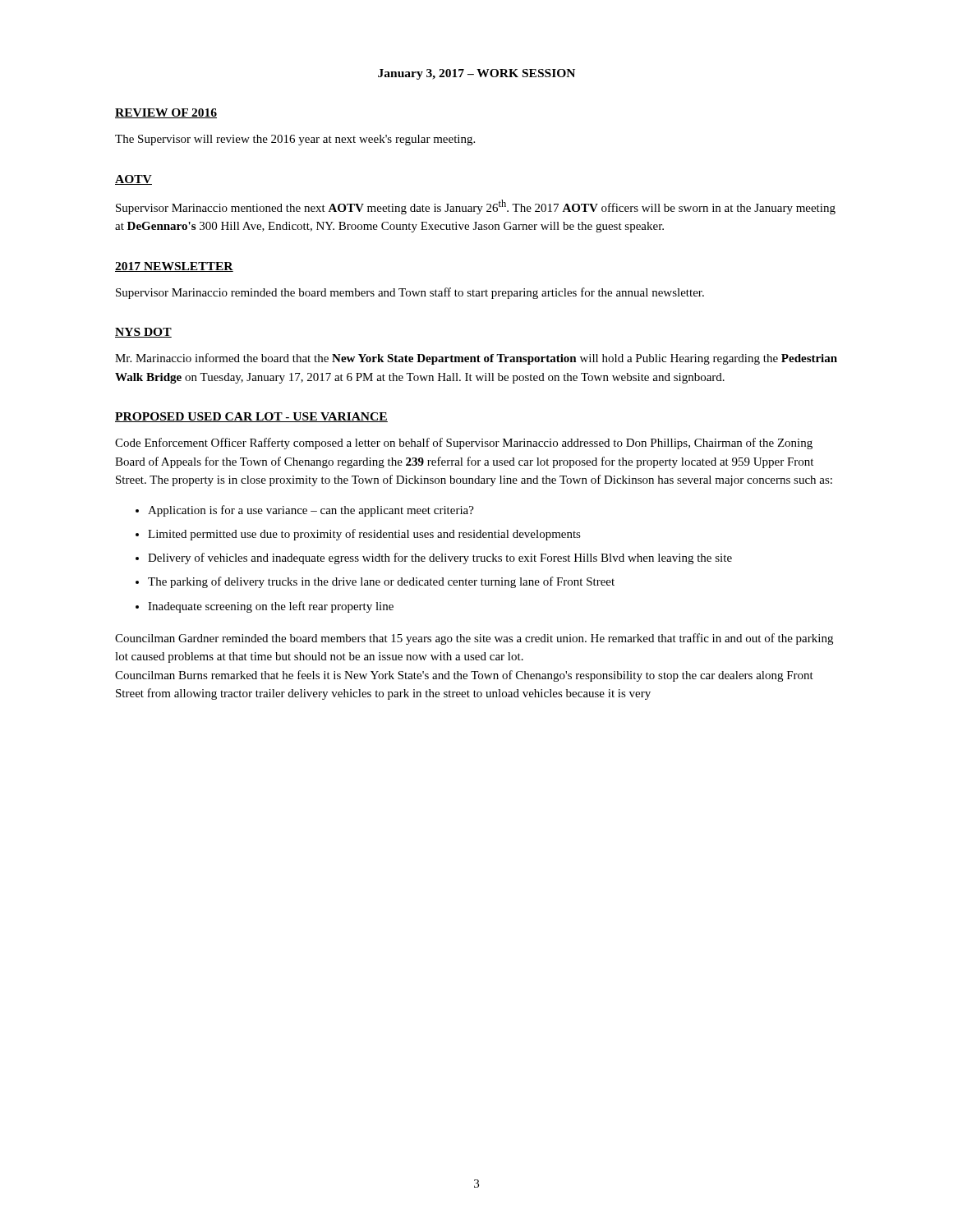953x1232 pixels.
Task: Click on the list item with the text "The parking of delivery trucks in the drive"
Action: click(381, 582)
